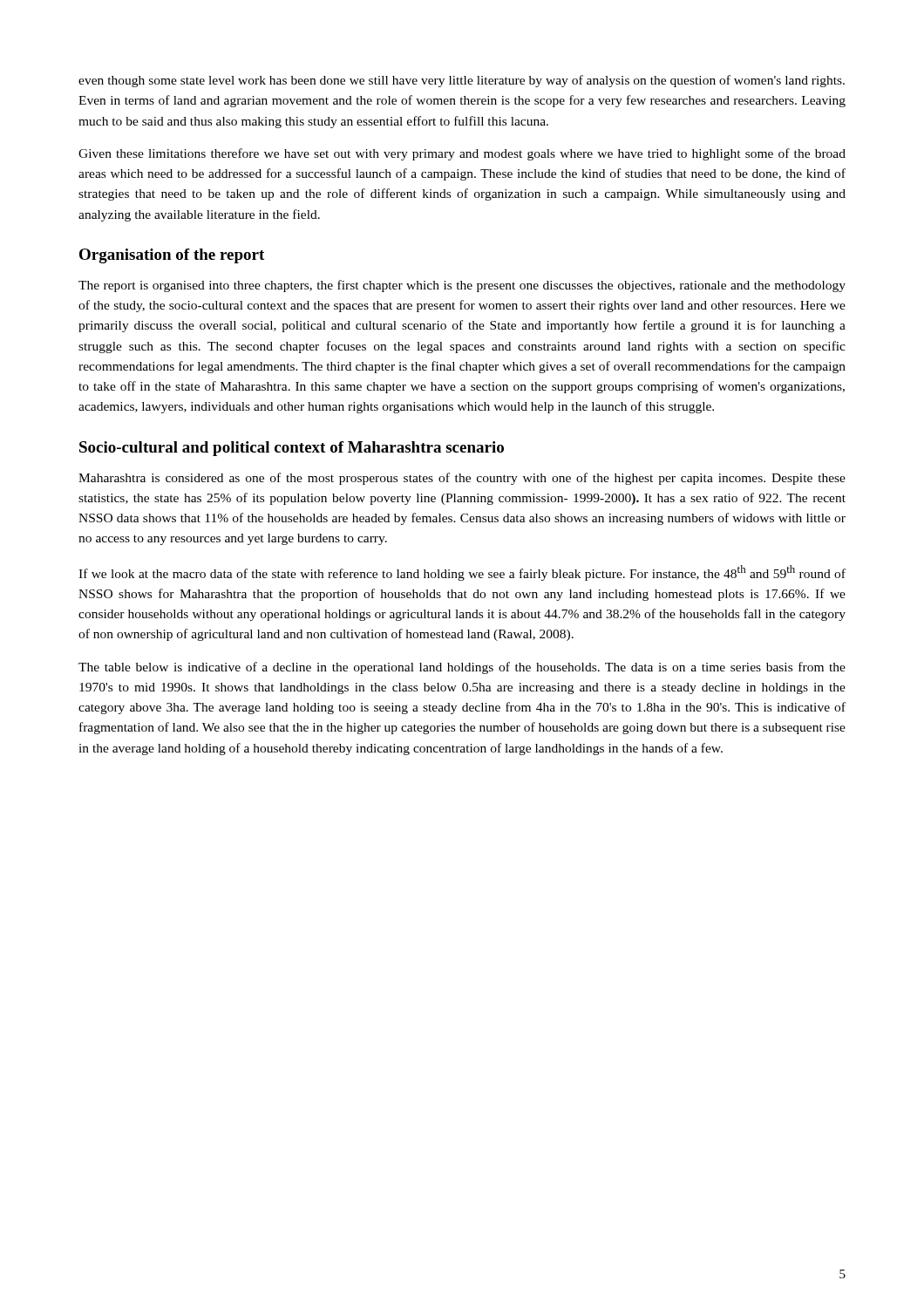This screenshot has height=1308, width=924.
Task: Locate the block of text that opens with "If we look"
Action: pos(462,602)
